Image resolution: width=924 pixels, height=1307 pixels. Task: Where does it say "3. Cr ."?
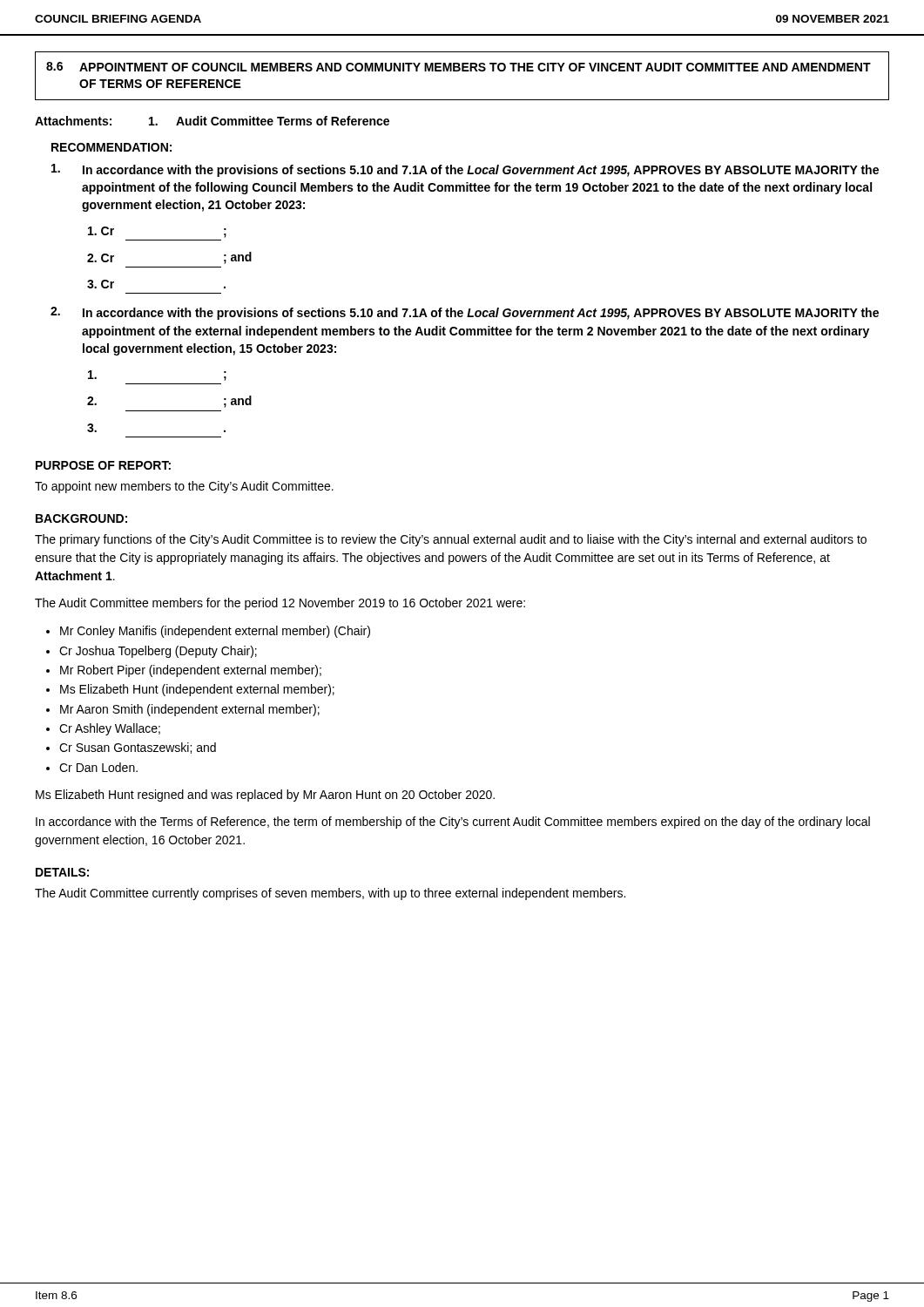point(157,285)
